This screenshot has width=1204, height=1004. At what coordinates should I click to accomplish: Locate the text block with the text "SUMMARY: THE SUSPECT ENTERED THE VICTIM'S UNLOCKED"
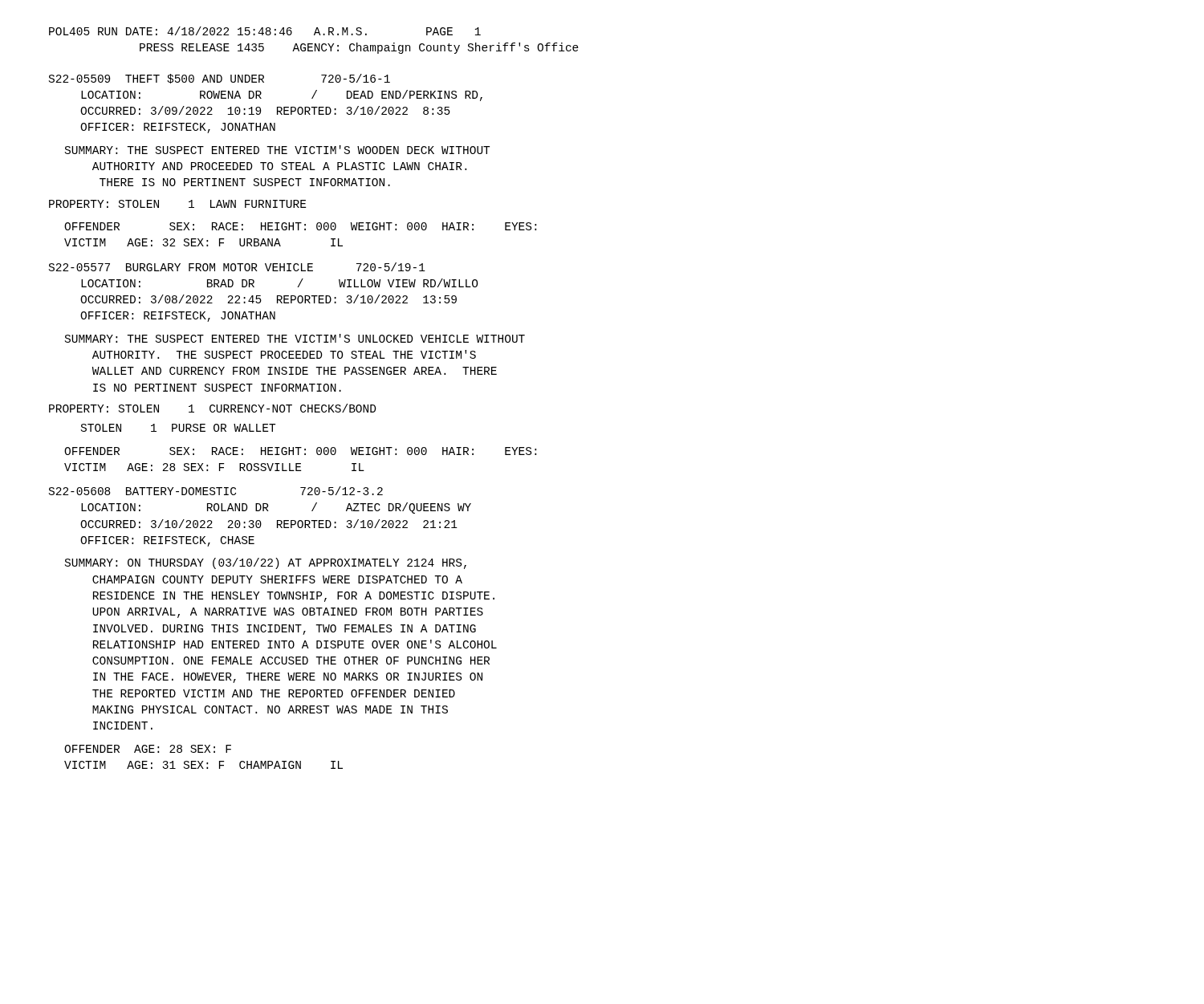[295, 364]
